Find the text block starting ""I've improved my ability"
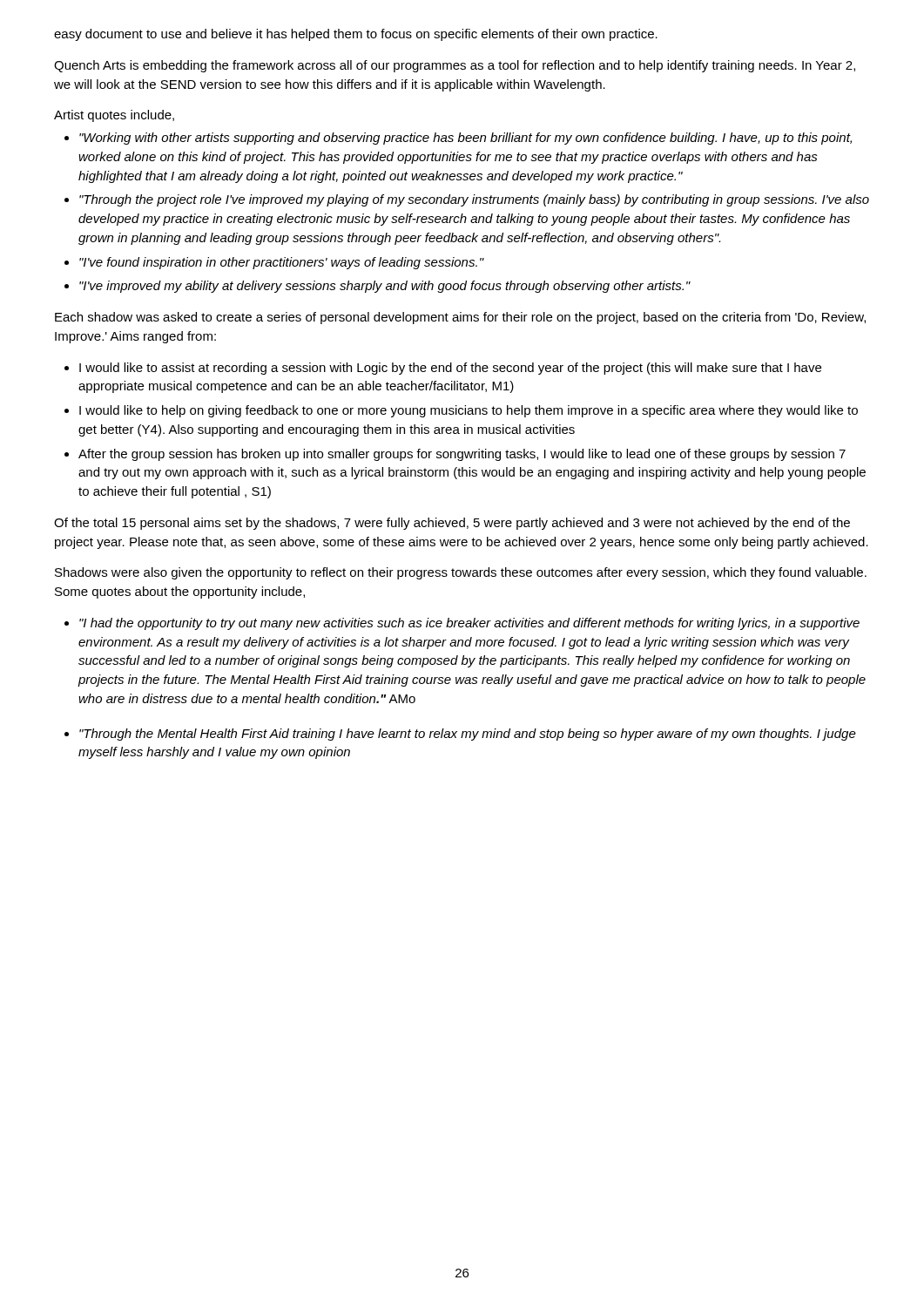The width and height of the screenshot is (924, 1307). pos(384,286)
